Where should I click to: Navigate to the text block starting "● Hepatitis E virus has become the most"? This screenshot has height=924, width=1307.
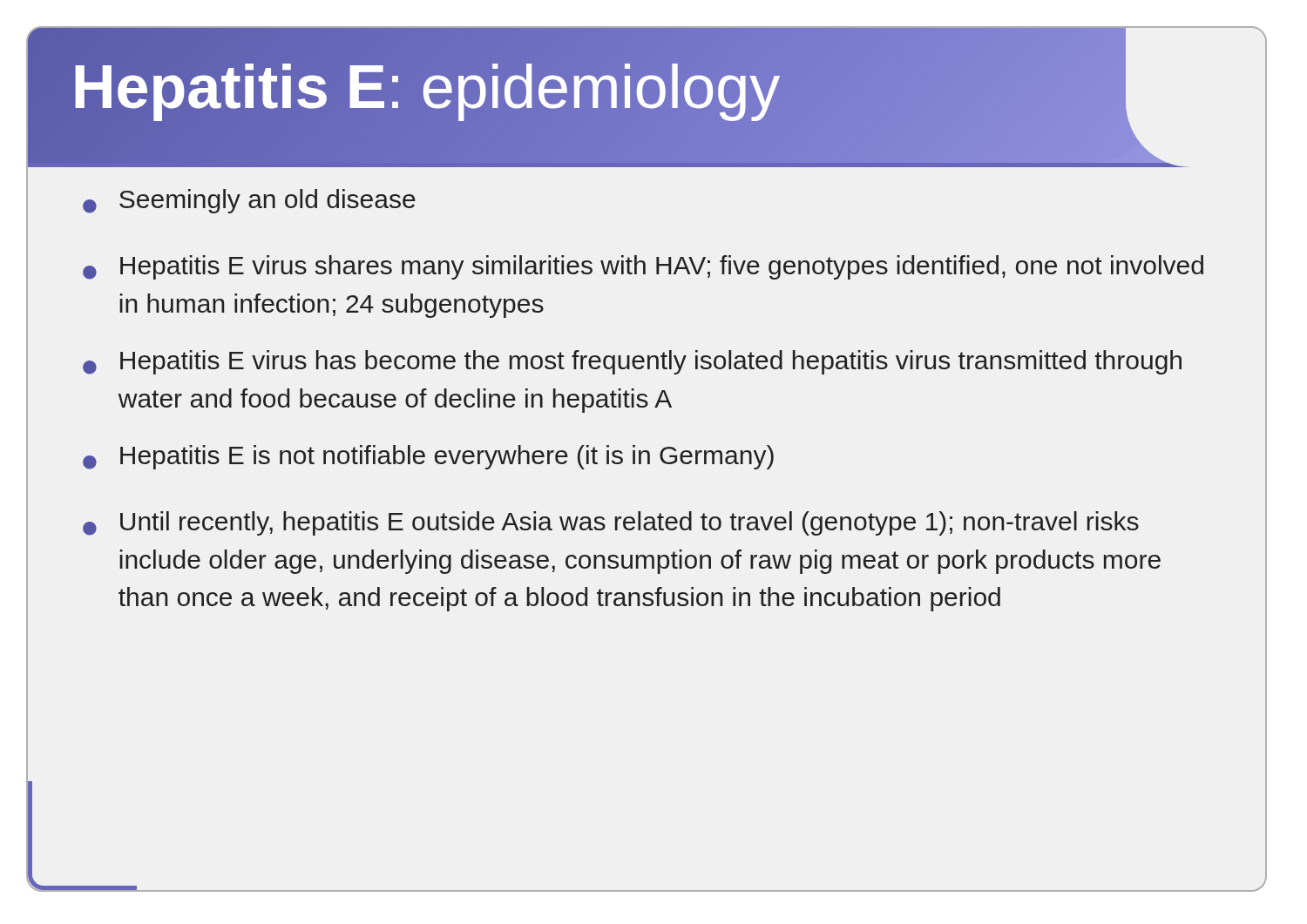tap(647, 379)
